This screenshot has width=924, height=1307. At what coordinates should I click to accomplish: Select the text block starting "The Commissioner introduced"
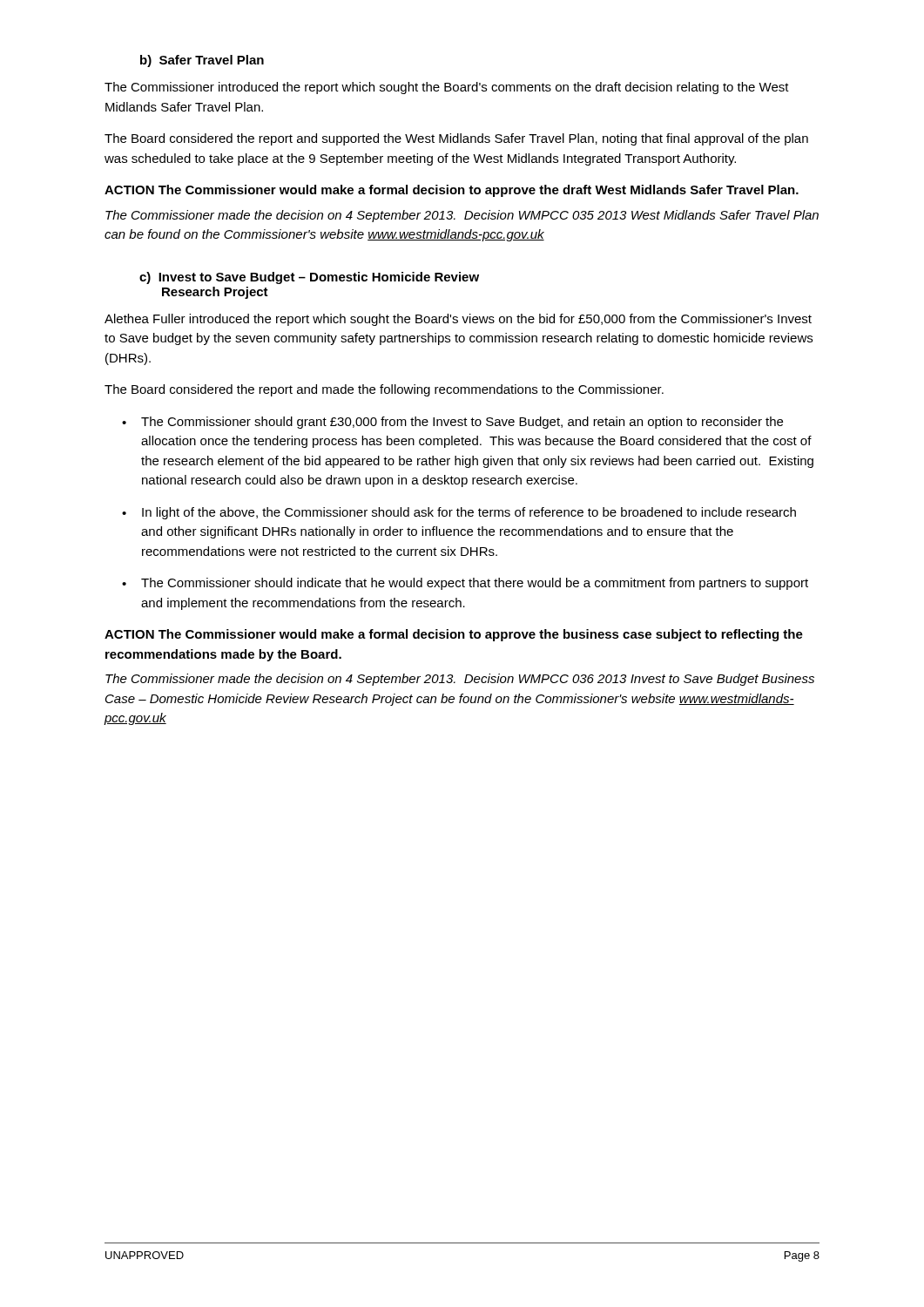click(447, 97)
